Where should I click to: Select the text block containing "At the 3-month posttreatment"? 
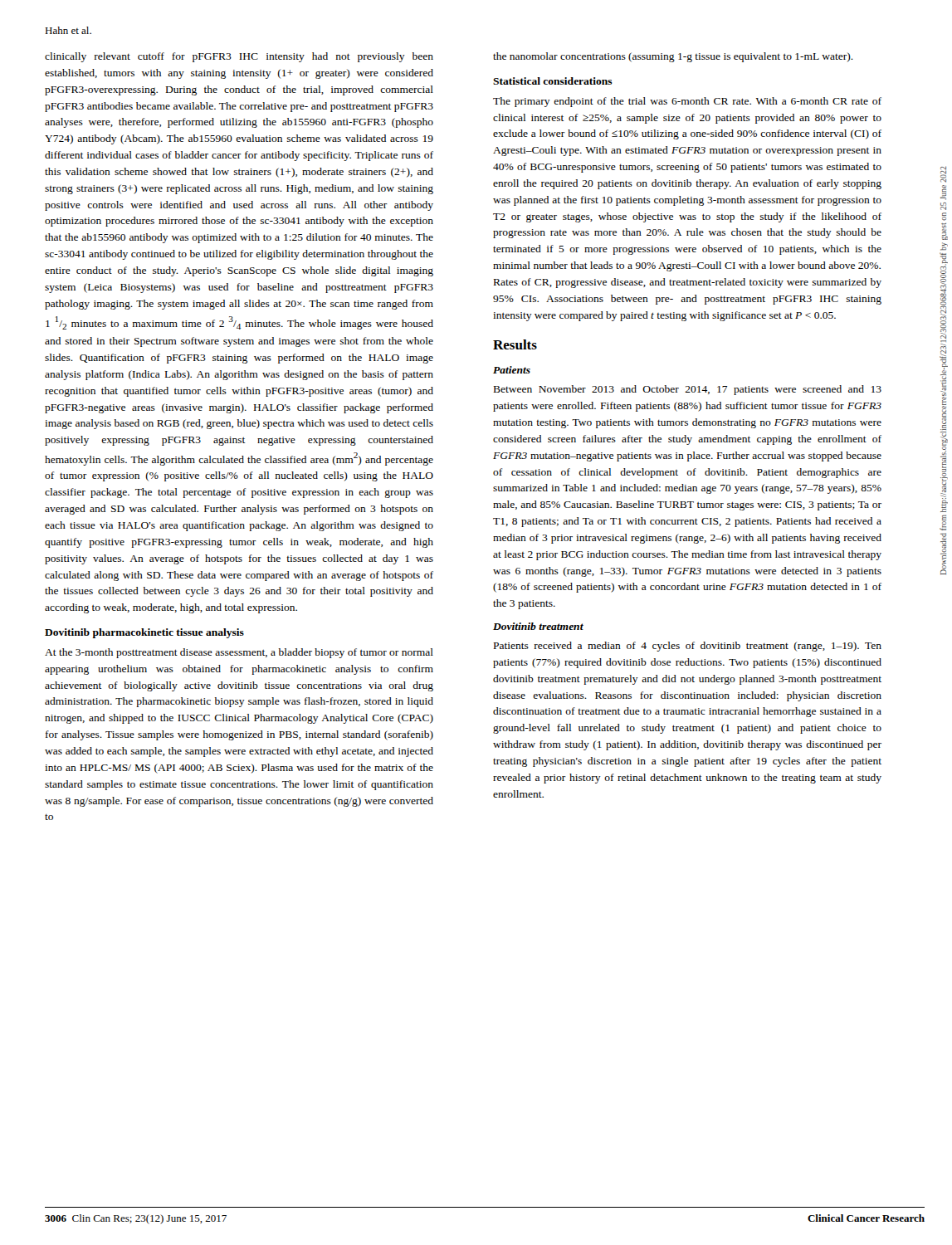click(x=239, y=735)
